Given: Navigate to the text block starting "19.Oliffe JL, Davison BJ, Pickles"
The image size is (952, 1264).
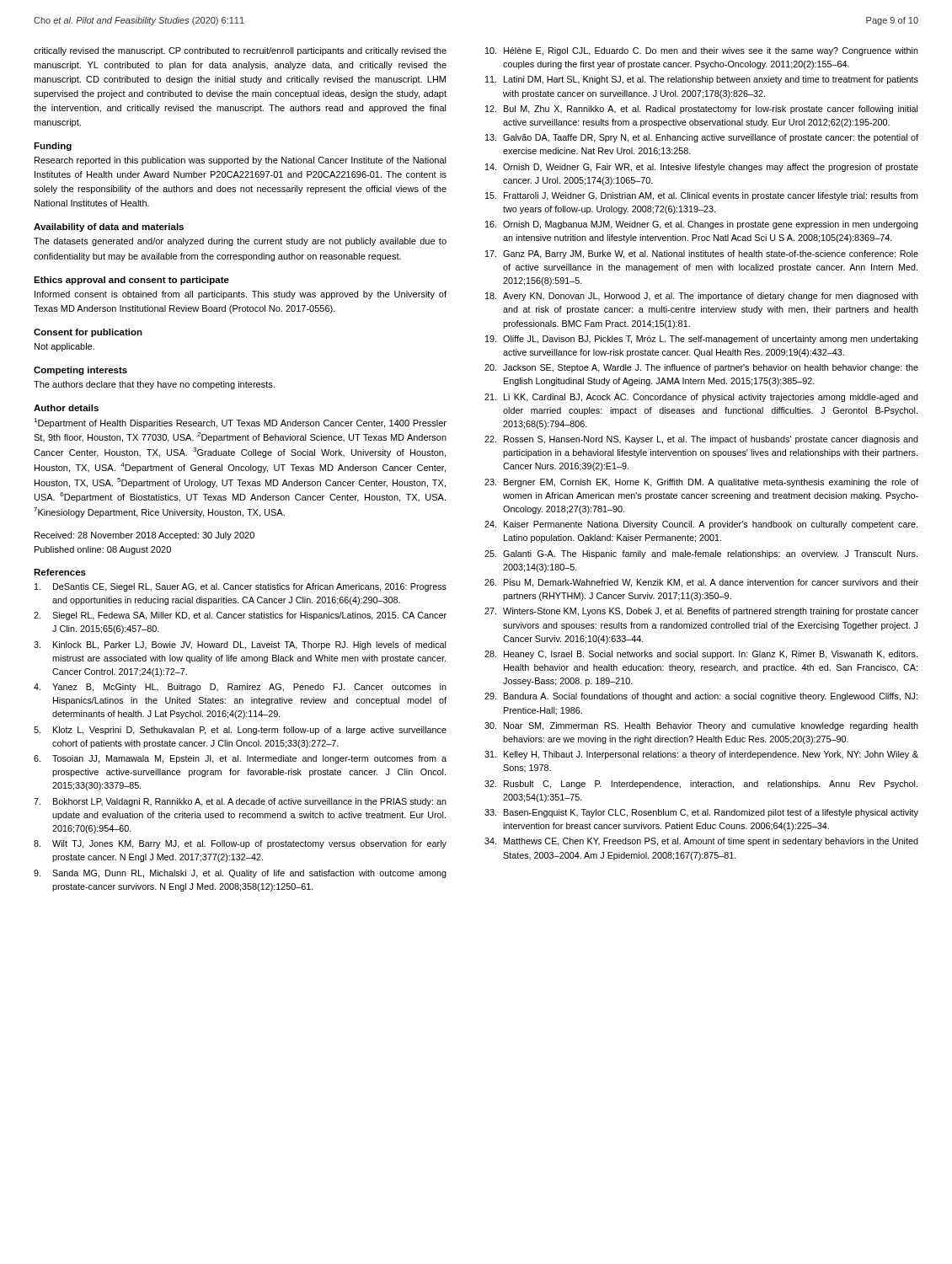Looking at the screenshot, I should click(x=701, y=345).
